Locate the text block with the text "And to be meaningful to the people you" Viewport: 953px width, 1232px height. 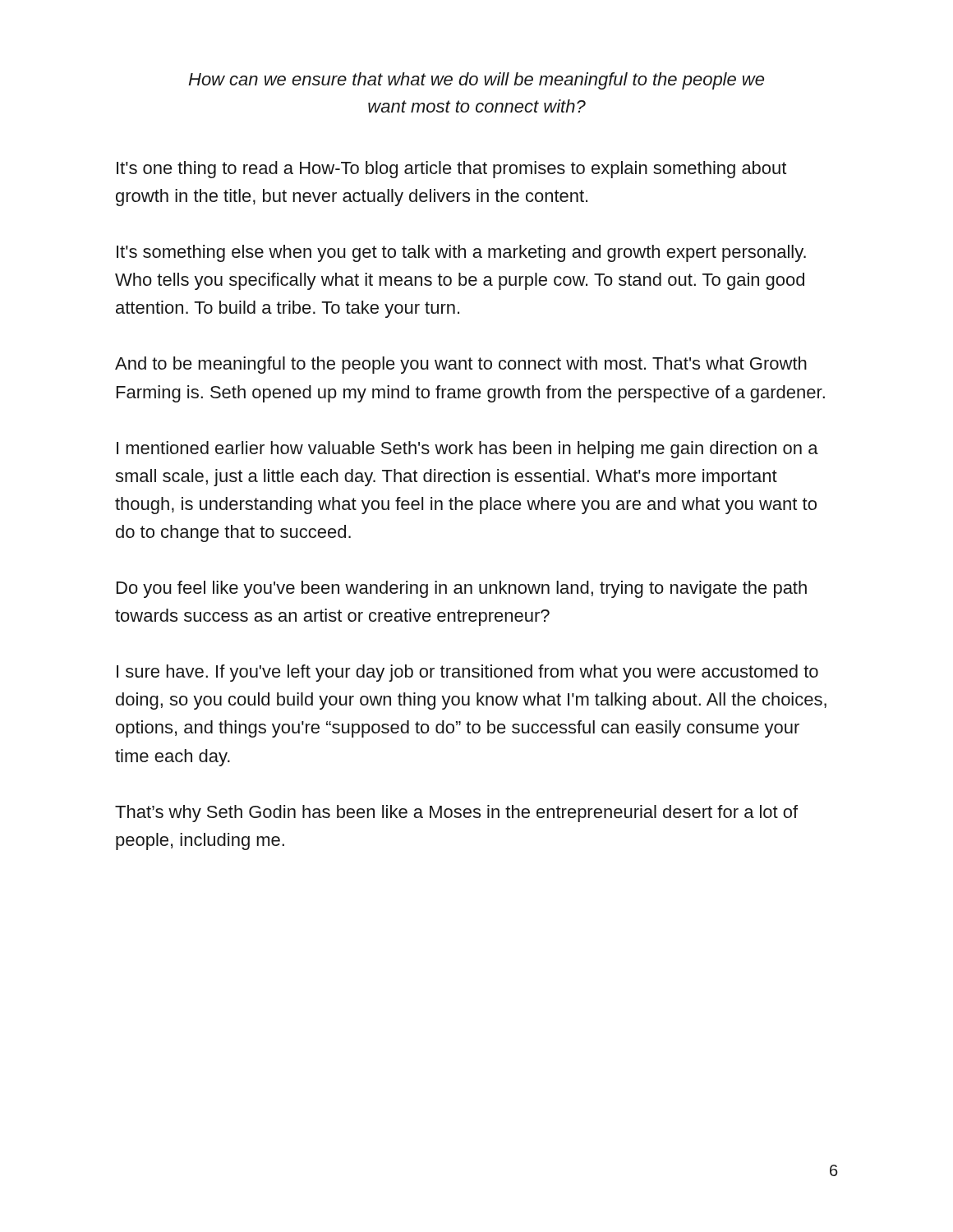click(471, 378)
